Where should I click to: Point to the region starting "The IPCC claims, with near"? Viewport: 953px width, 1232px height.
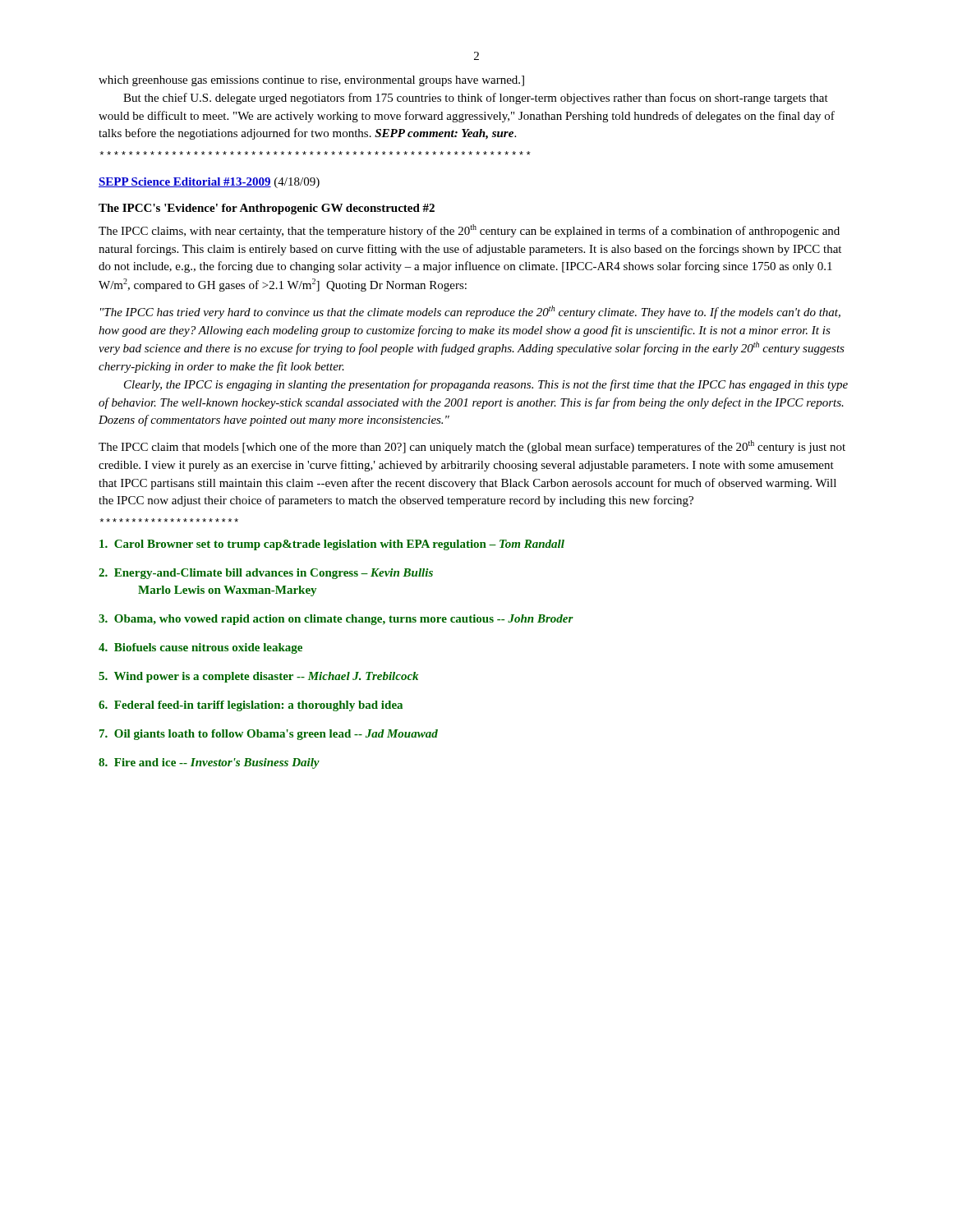pyautogui.click(x=470, y=257)
